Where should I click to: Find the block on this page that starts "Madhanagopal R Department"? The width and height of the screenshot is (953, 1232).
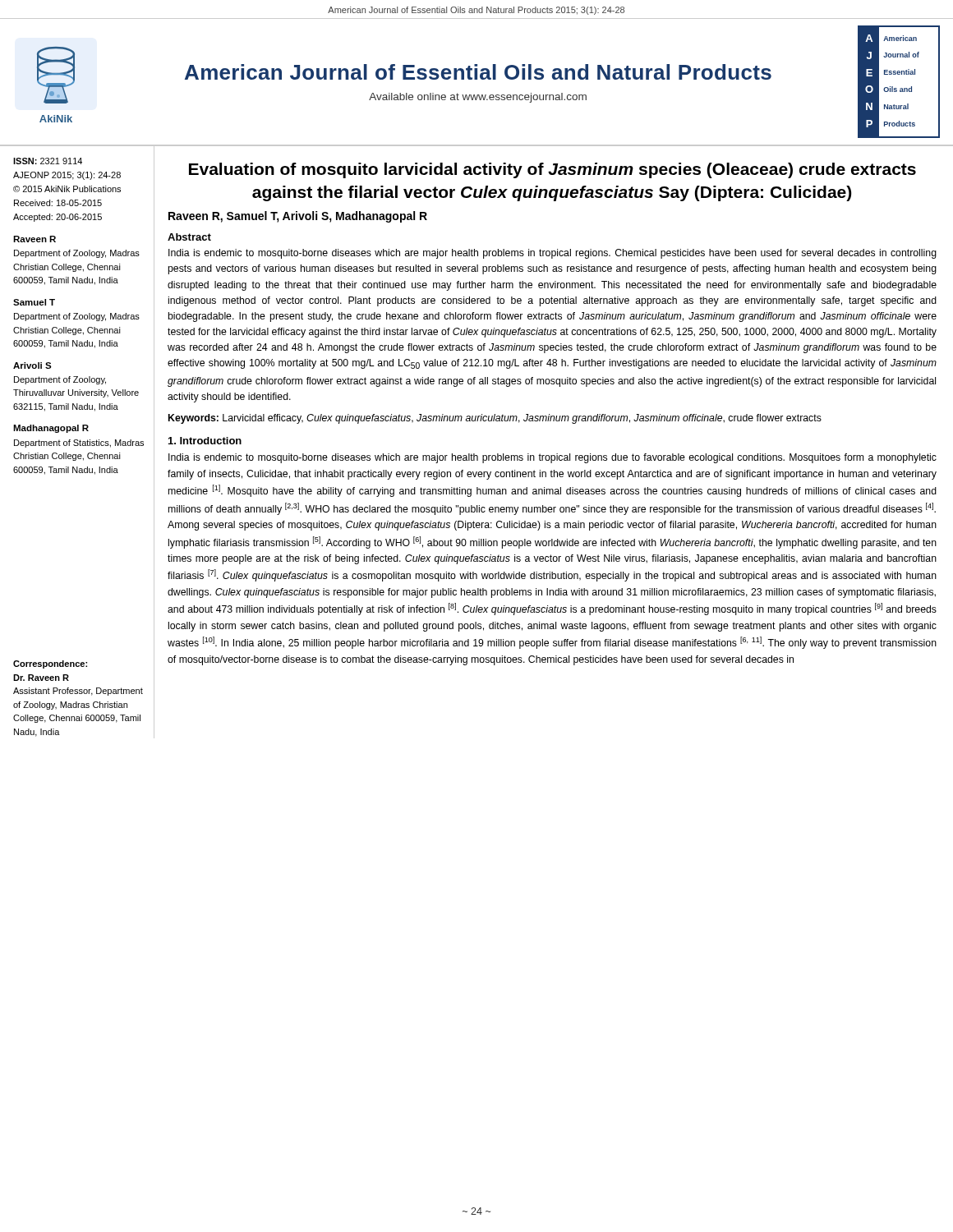coord(79,448)
